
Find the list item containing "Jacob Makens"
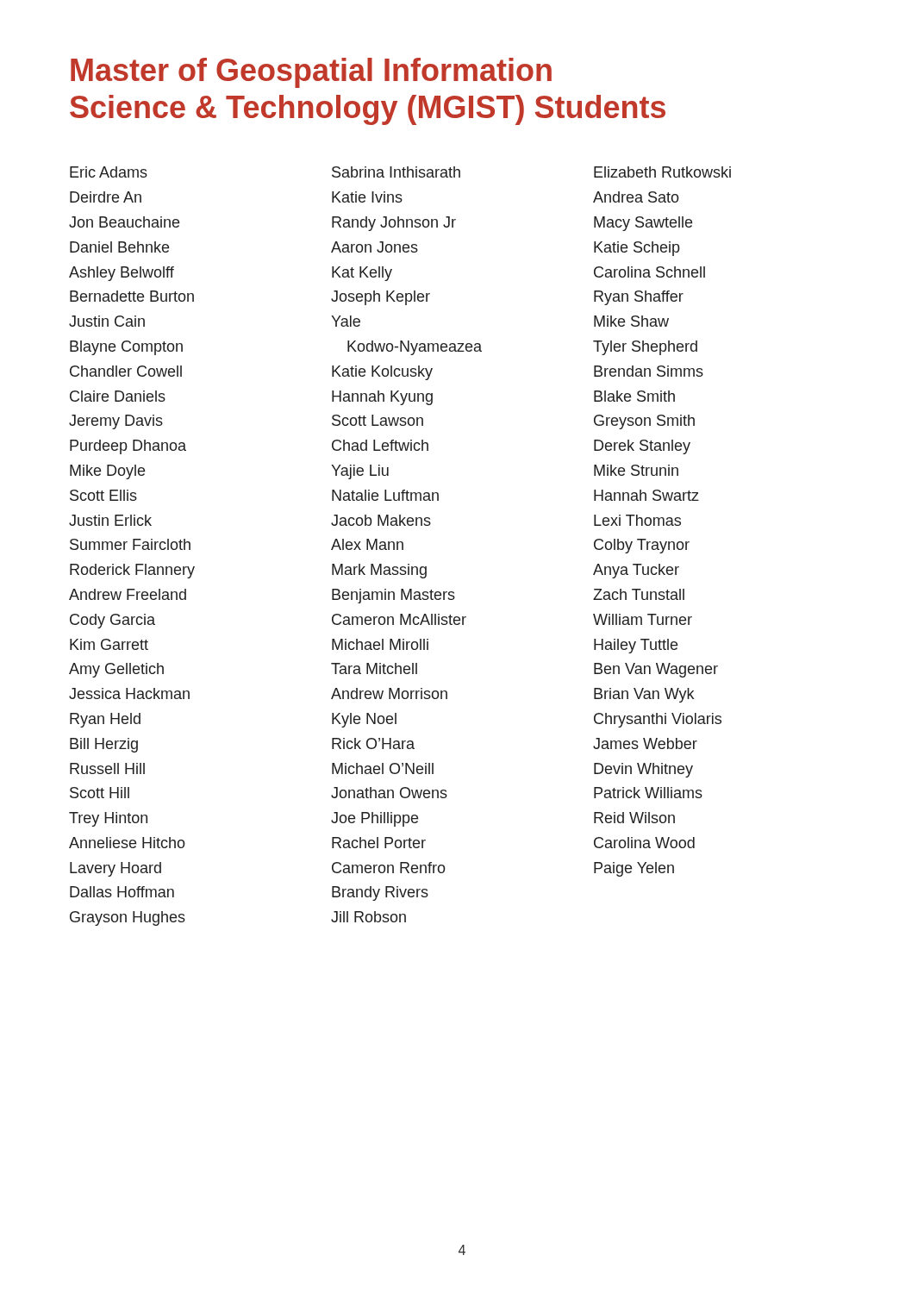click(x=381, y=520)
